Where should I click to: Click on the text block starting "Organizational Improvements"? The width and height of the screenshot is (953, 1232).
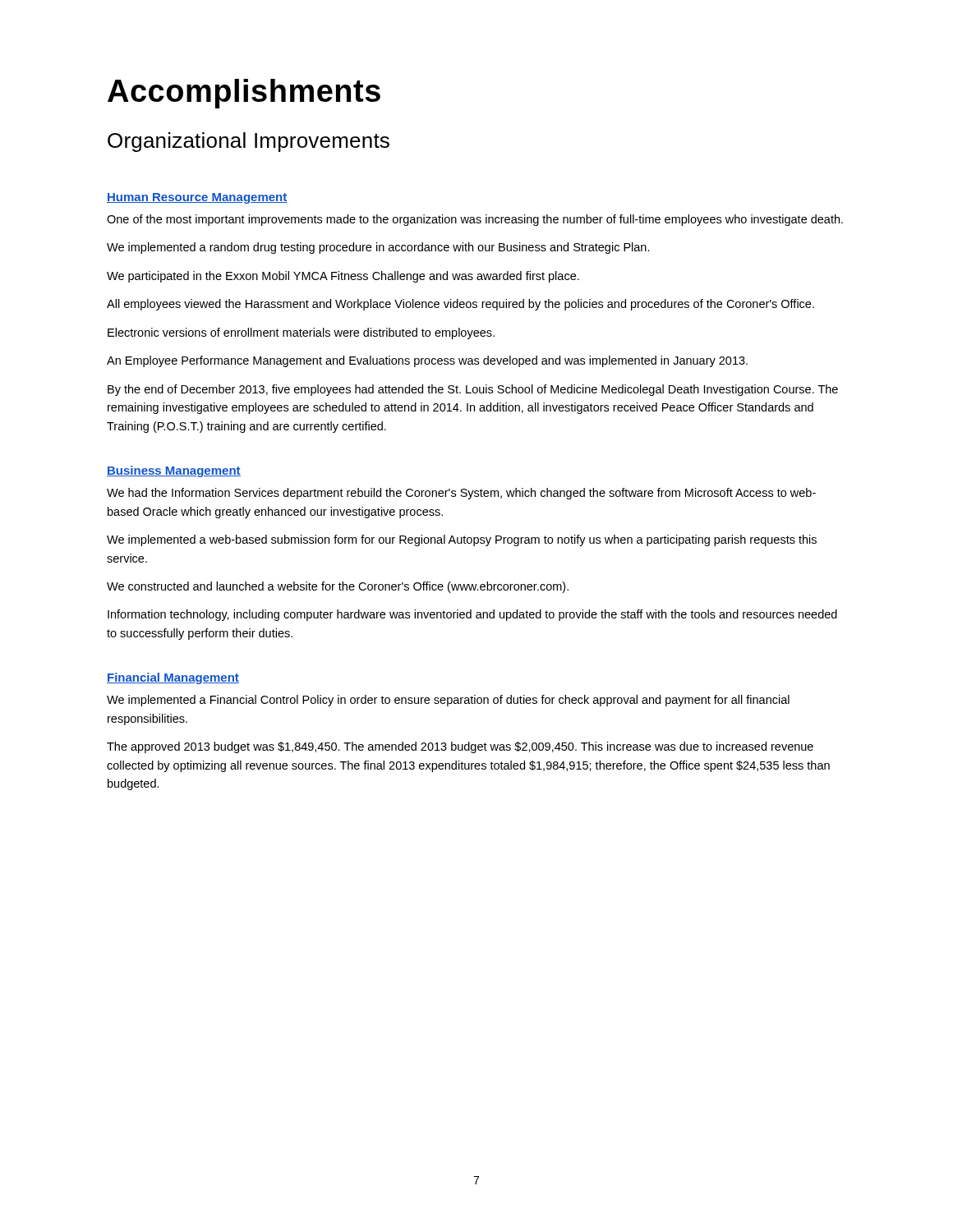pyautogui.click(x=249, y=140)
